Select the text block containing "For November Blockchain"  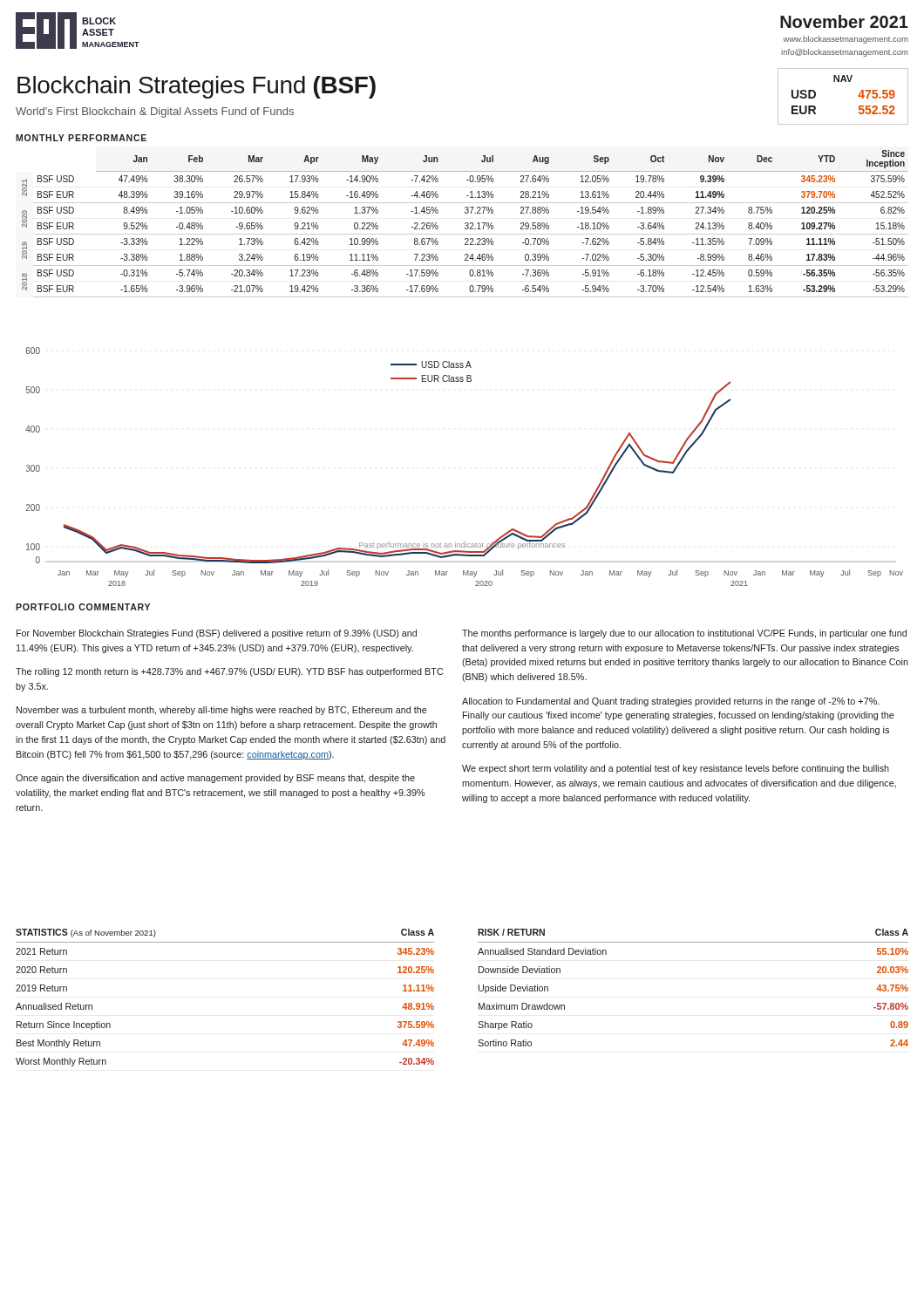[x=231, y=720]
